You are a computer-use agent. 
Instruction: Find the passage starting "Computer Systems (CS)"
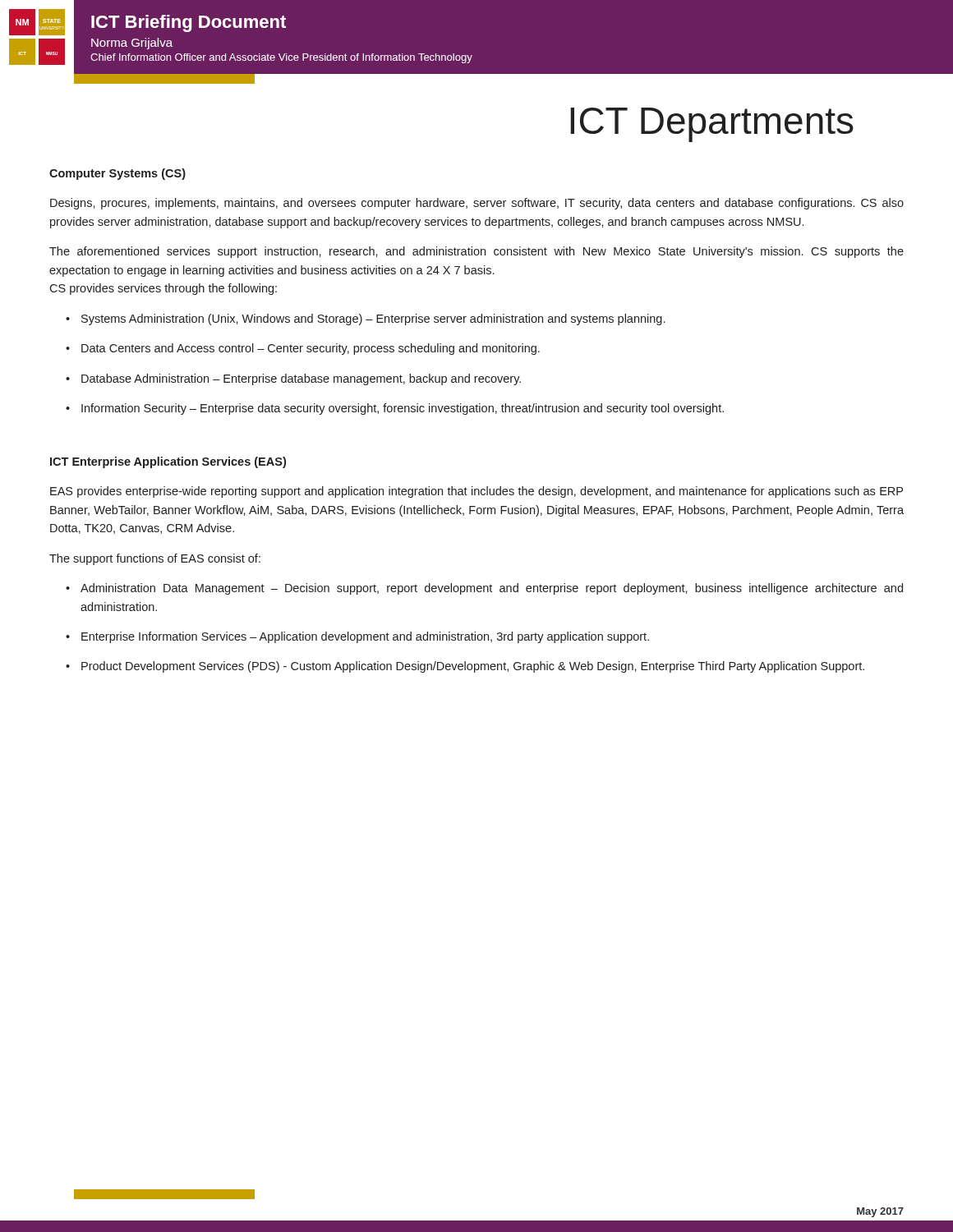click(117, 173)
